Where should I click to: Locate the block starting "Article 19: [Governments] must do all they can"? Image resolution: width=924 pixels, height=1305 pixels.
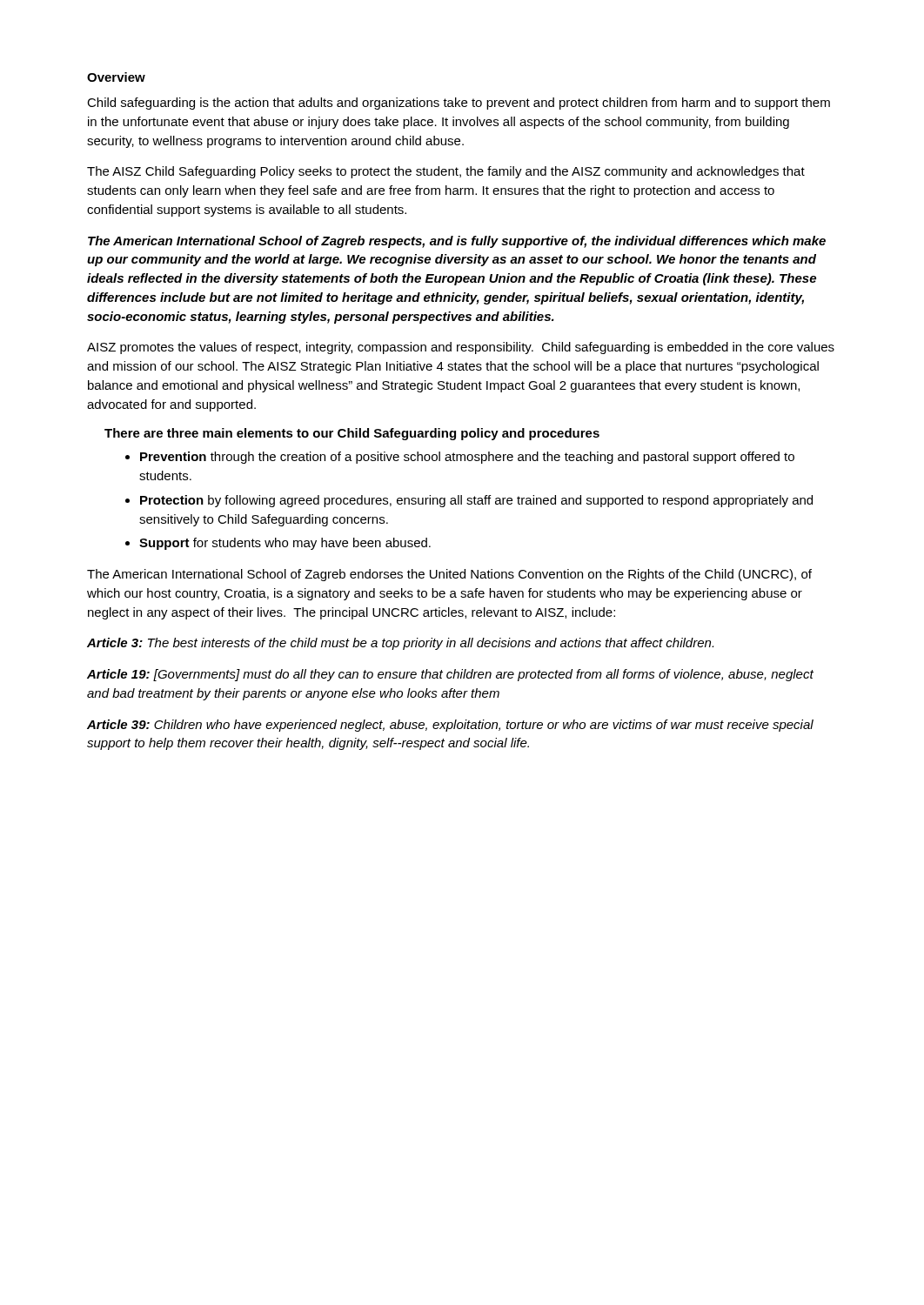tap(450, 683)
